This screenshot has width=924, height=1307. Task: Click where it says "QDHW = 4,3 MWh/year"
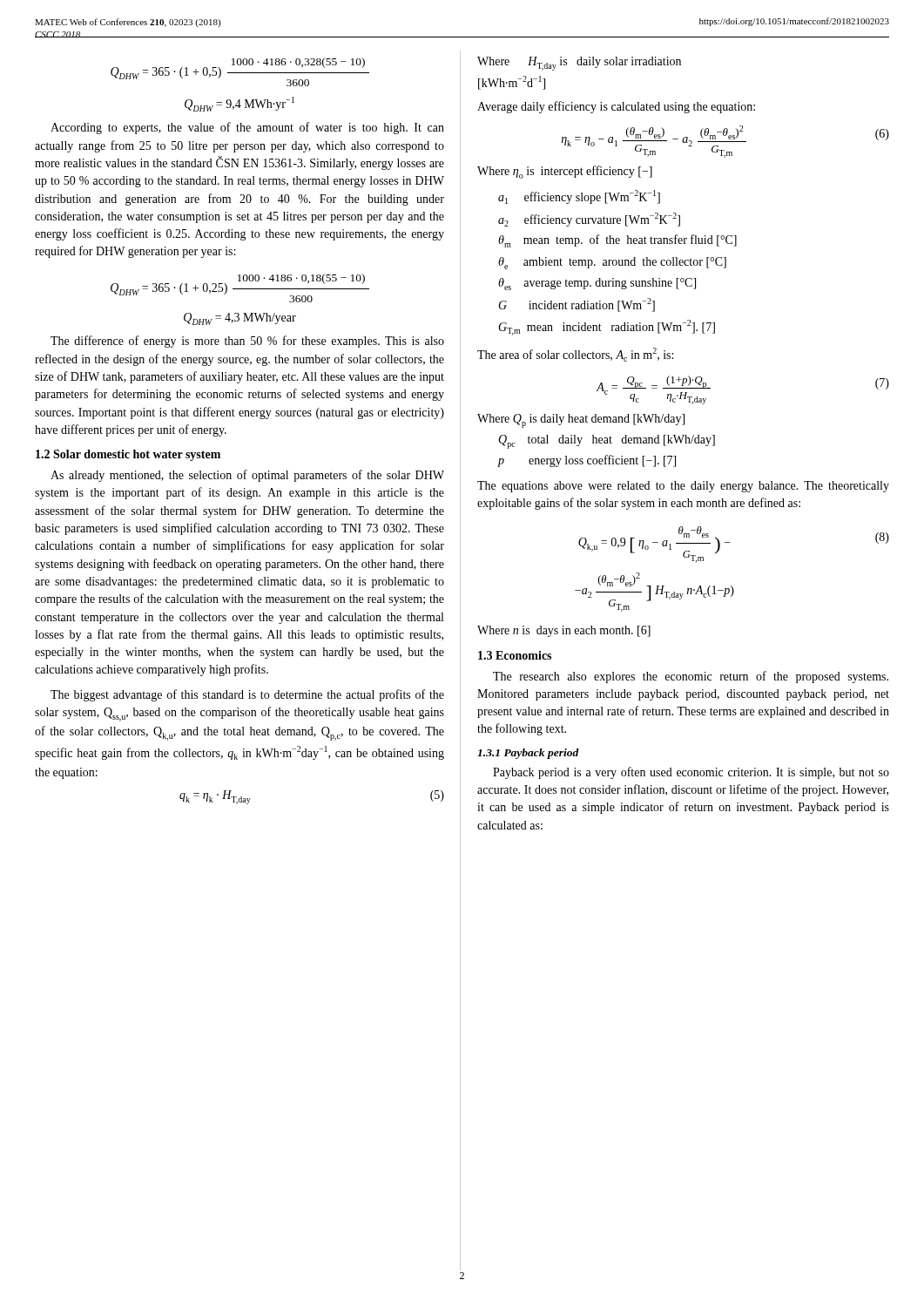(240, 318)
